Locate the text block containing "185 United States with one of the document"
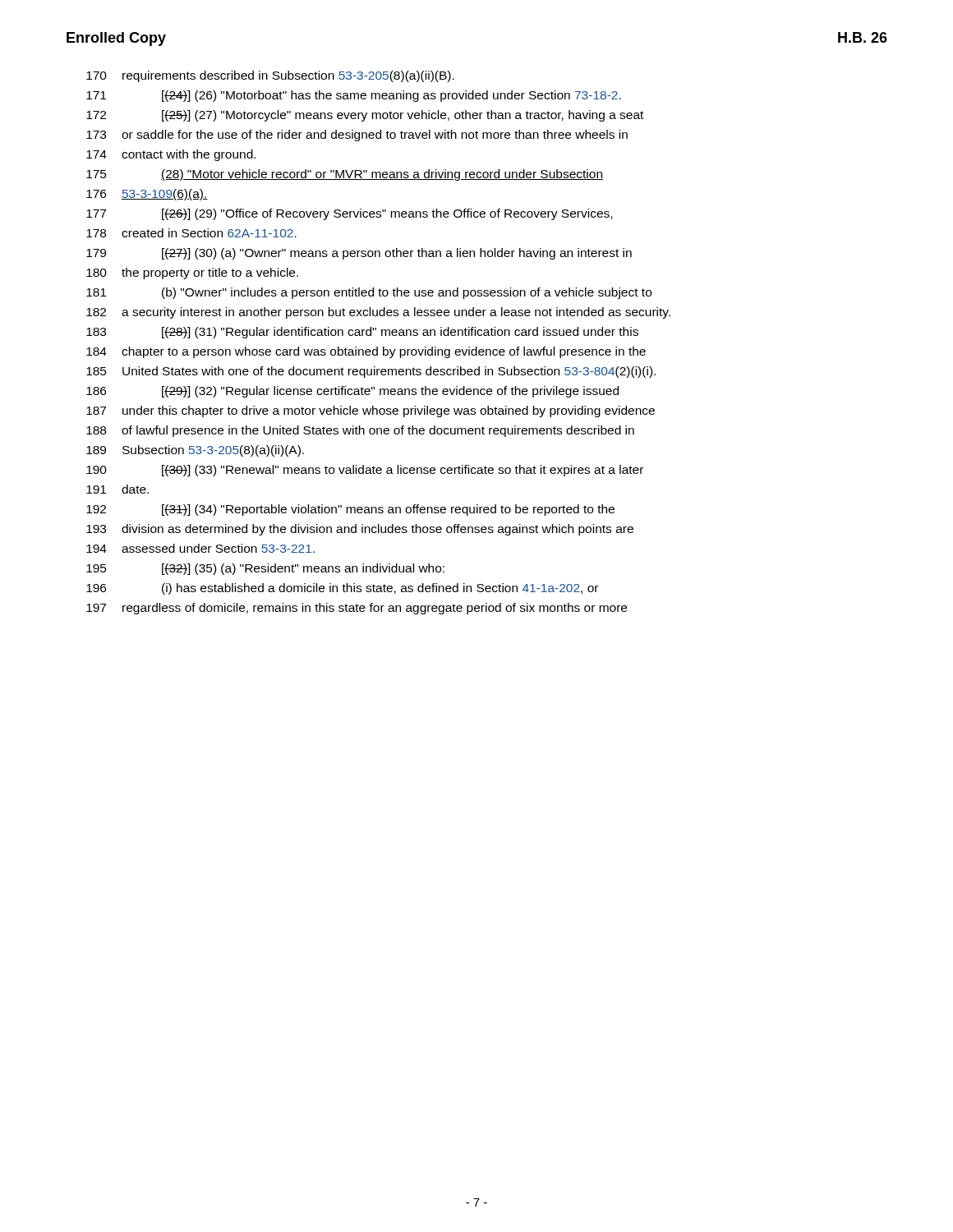Image resolution: width=953 pixels, height=1232 pixels. 476,371
